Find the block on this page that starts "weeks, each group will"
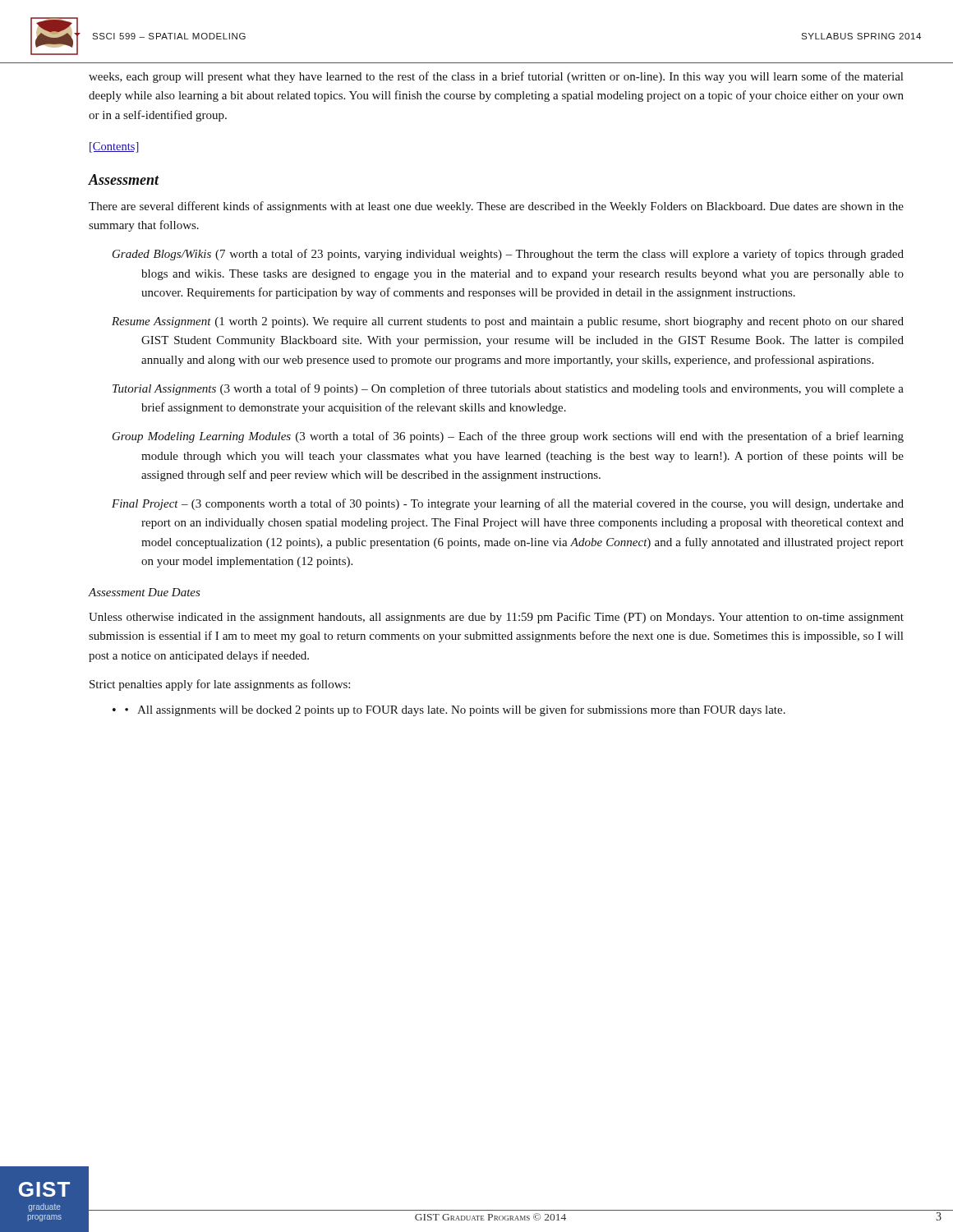 tap(496, 95)
